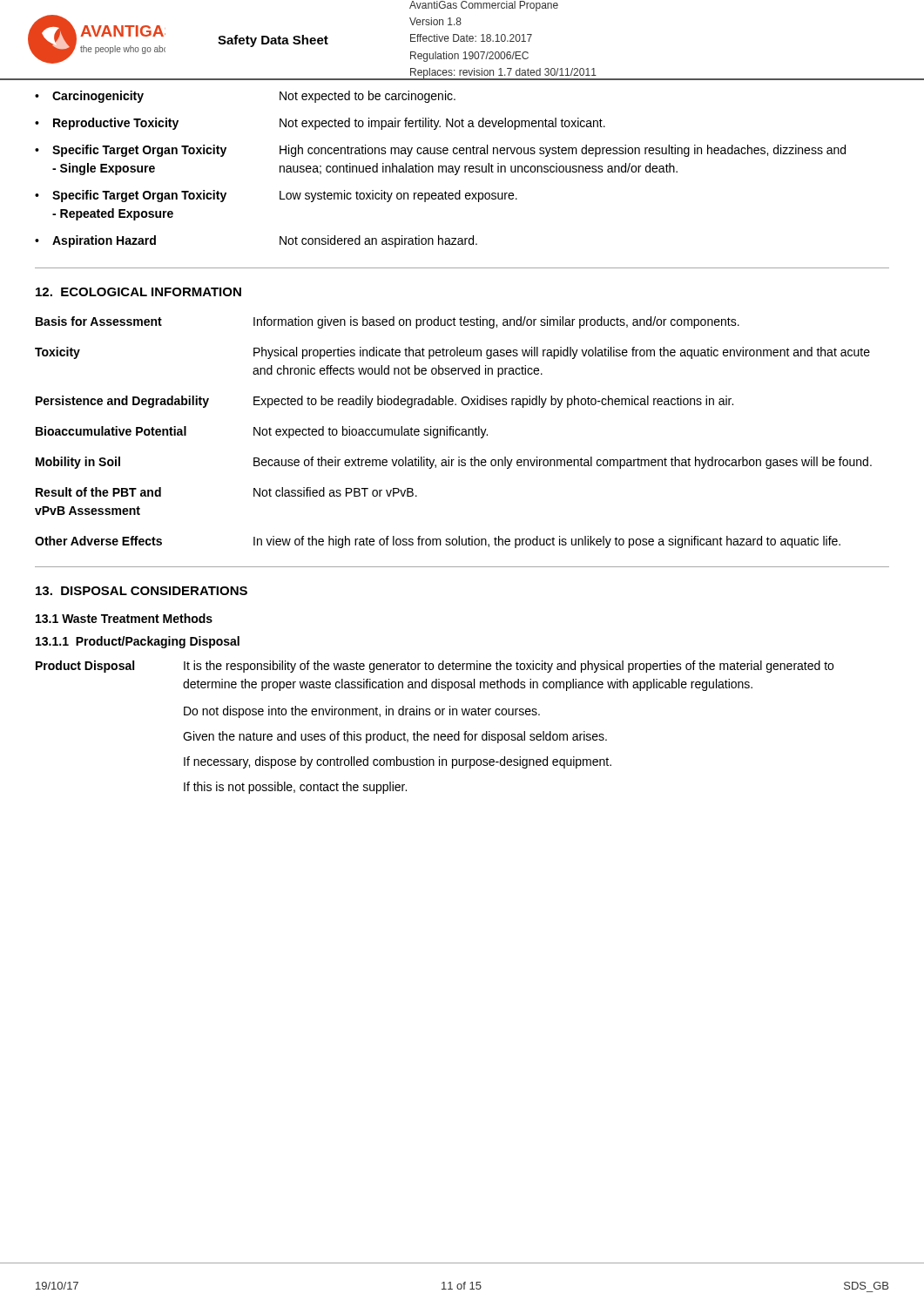Locate the passage starting "13.1 Waste Treatment Methods"
Image resolution: width=924 pixels, height=1307 pixels.
[124, 619]
